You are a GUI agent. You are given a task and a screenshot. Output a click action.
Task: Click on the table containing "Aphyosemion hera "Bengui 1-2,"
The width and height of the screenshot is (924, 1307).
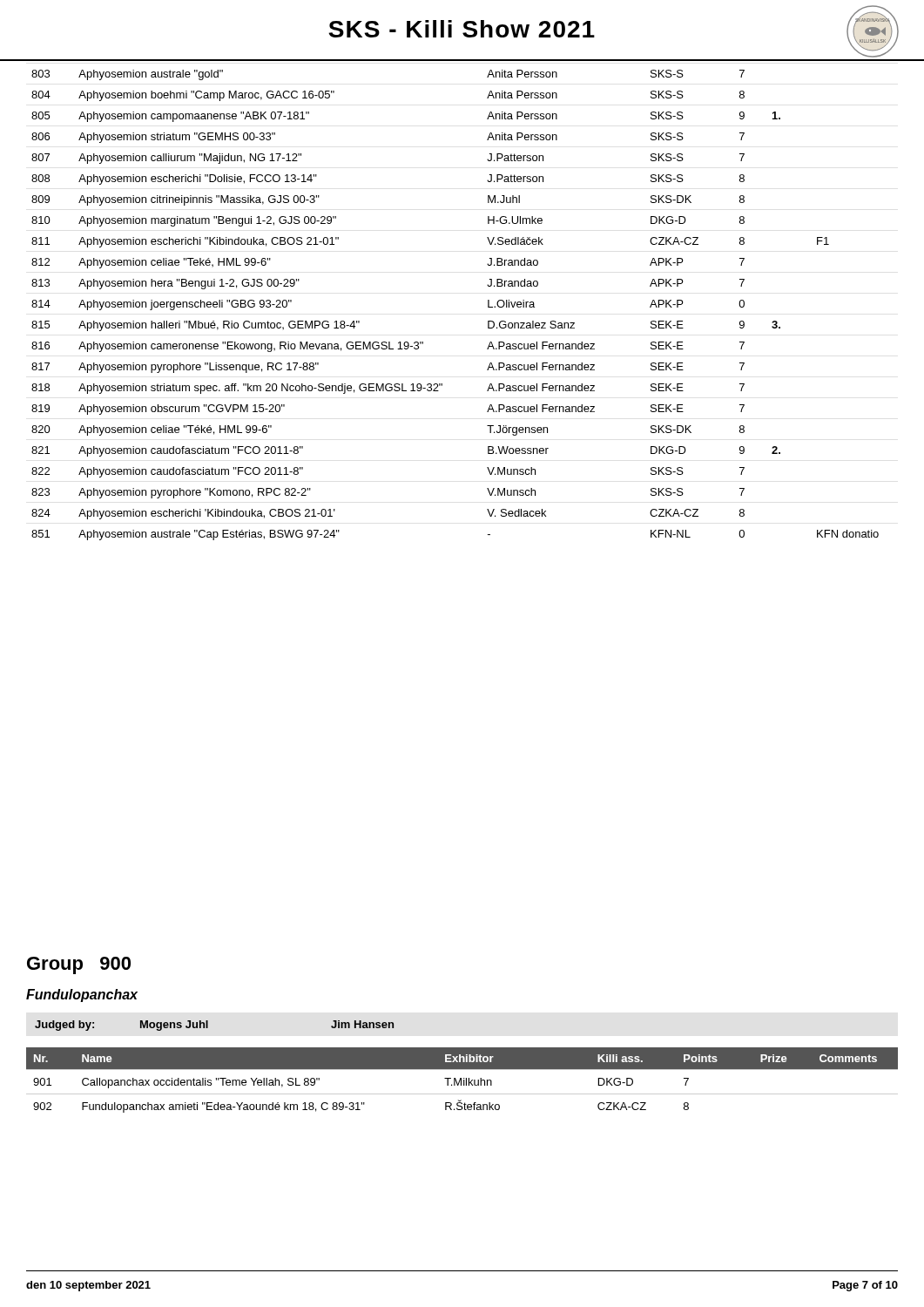(x=462, y=303)
